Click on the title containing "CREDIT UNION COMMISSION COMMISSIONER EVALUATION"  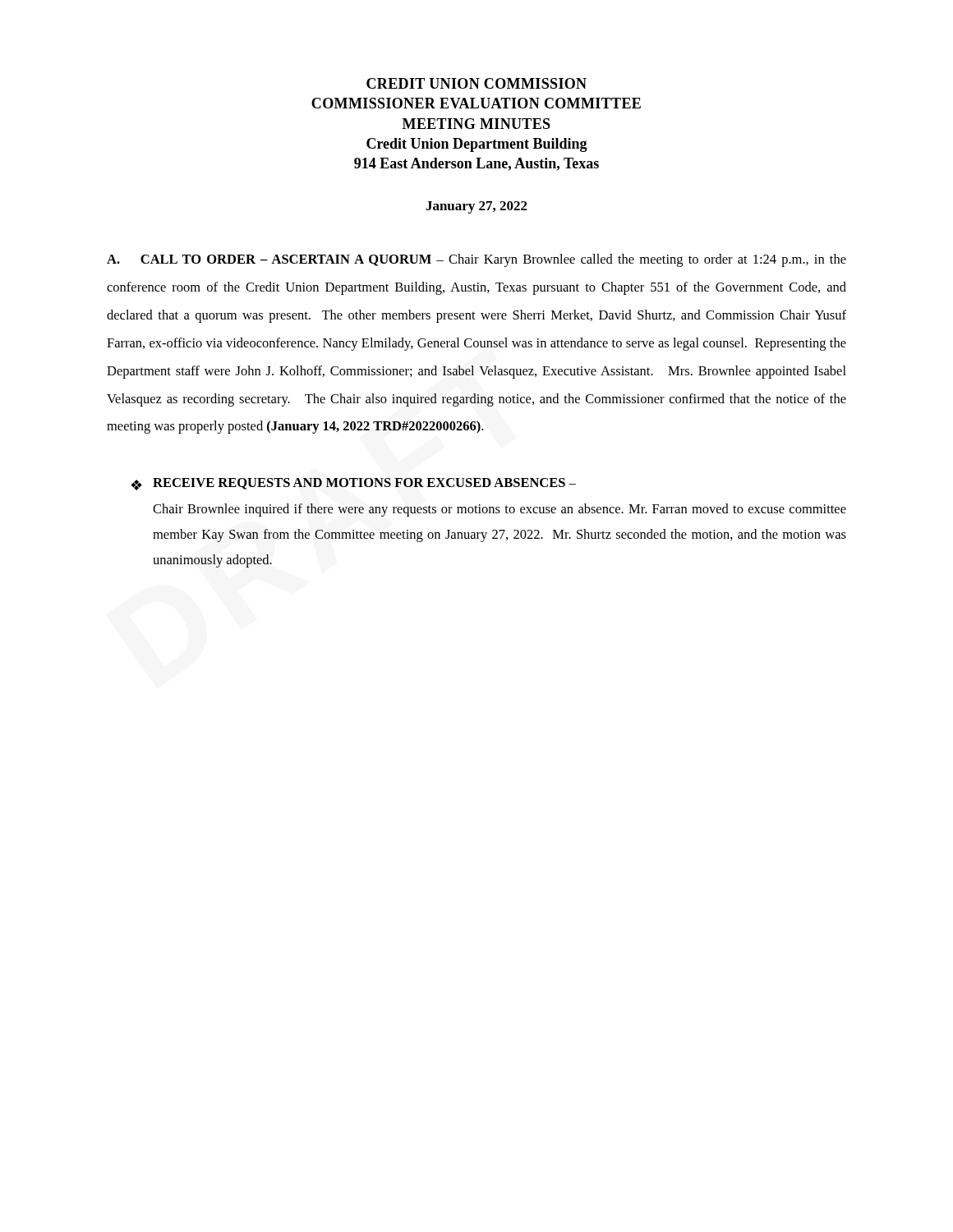coord(476,124)
